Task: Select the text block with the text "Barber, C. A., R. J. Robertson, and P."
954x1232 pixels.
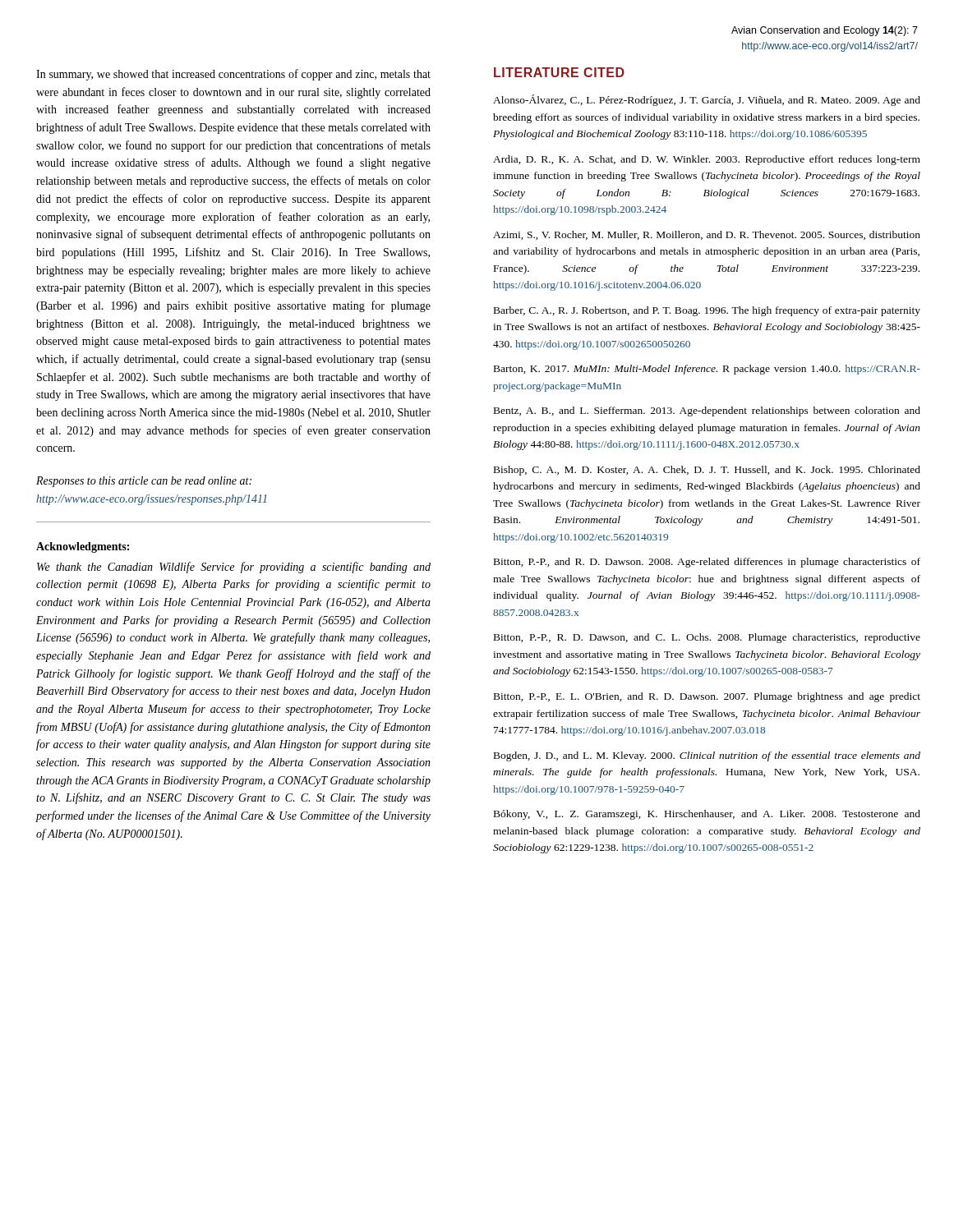Action: point(707,327)
